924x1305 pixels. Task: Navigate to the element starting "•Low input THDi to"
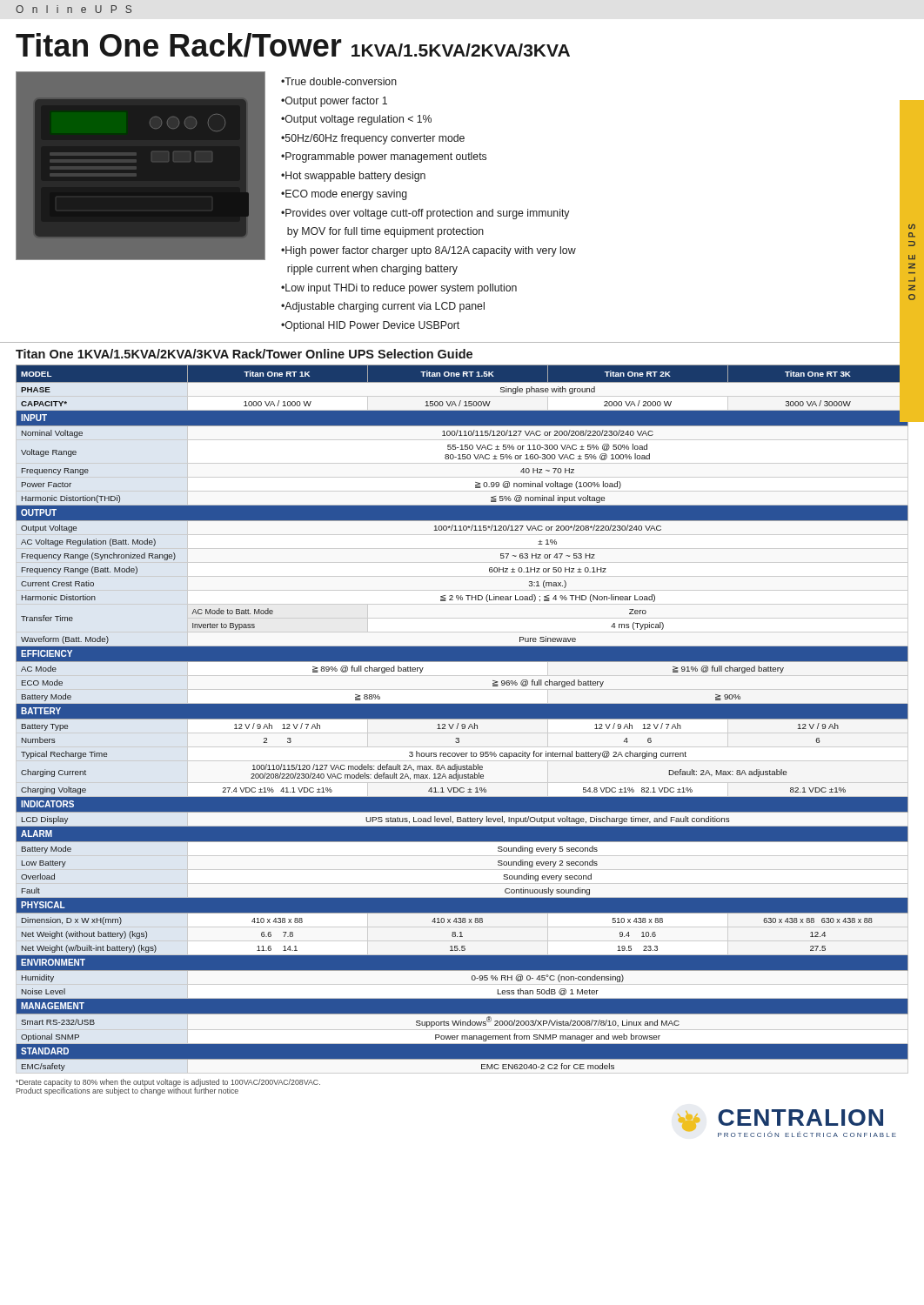pyautogui.click(x=399, y=288)
